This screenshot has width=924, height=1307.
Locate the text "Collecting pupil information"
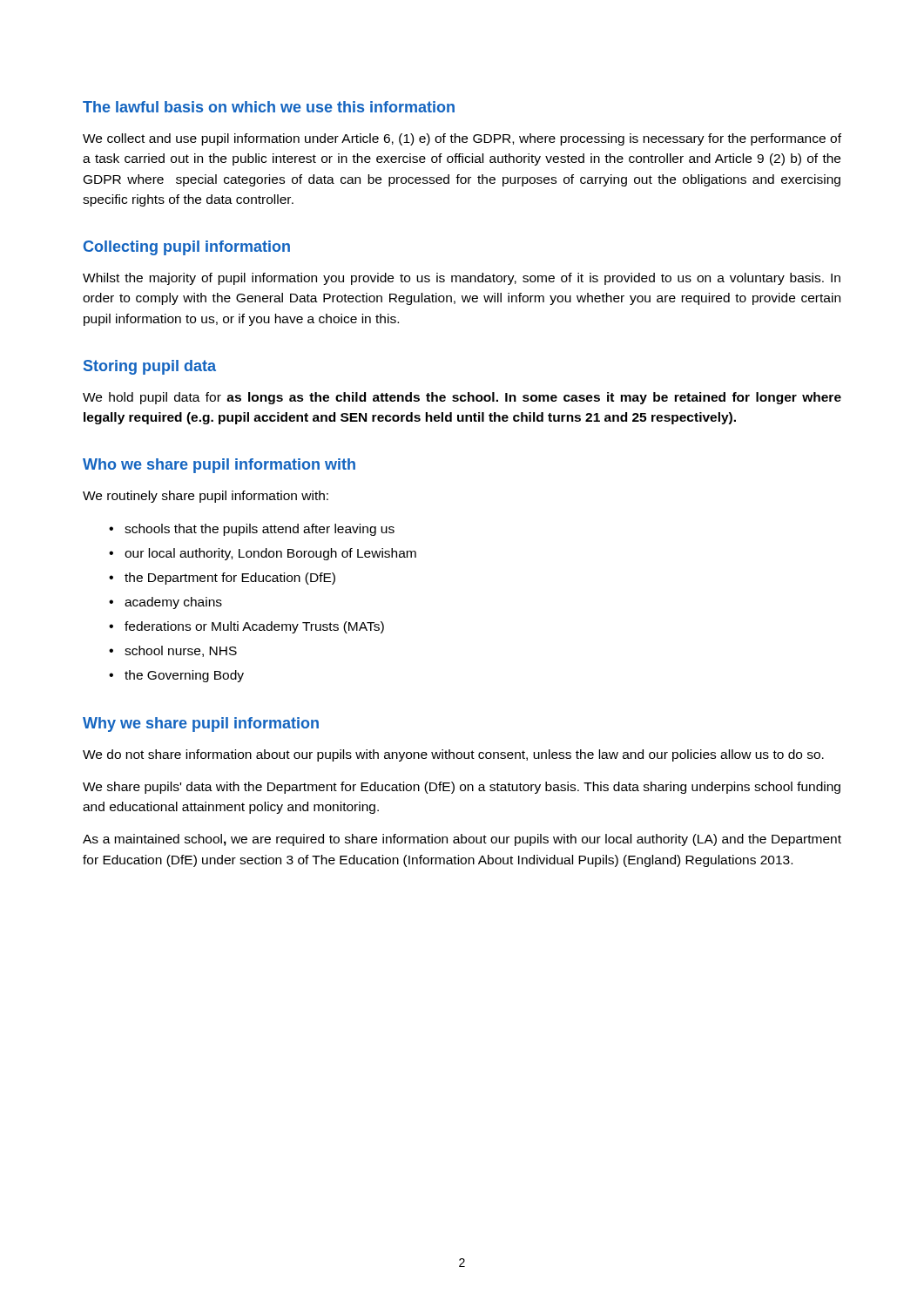(x=187, y=247)
